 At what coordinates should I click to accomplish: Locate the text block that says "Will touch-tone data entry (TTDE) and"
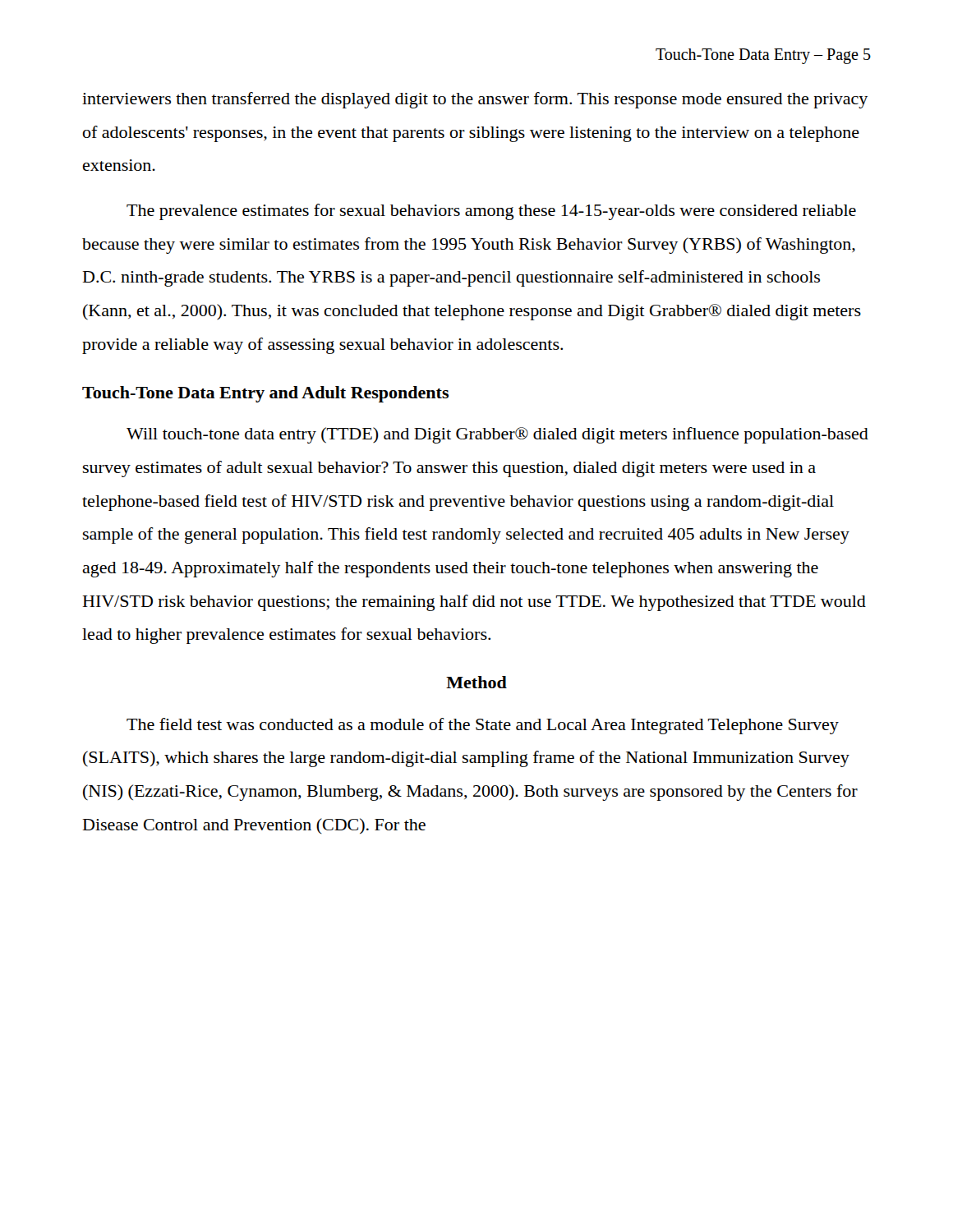pyautogui.click(x=476, y=534)
